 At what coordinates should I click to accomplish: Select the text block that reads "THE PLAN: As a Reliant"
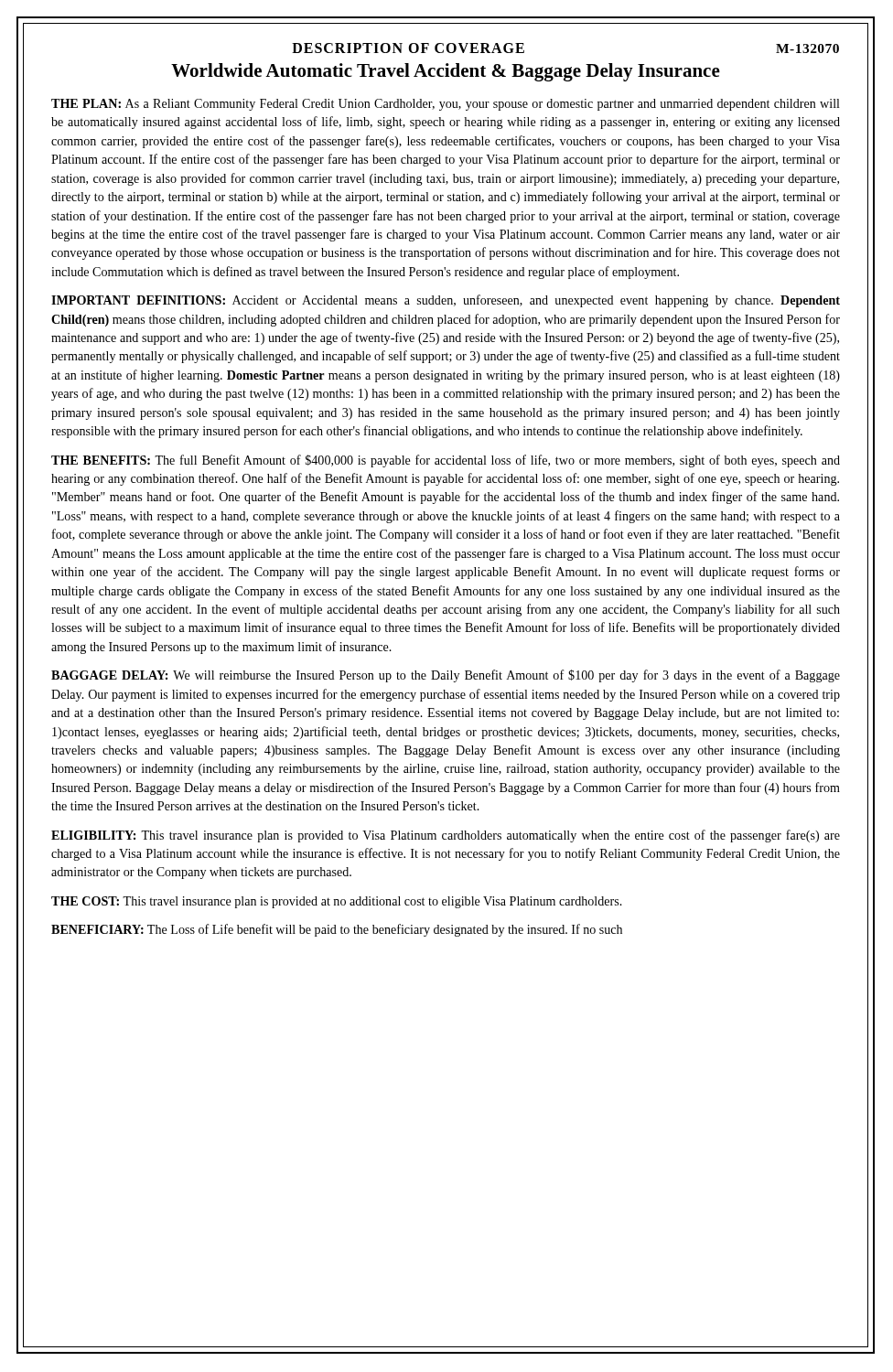[446, 187]
